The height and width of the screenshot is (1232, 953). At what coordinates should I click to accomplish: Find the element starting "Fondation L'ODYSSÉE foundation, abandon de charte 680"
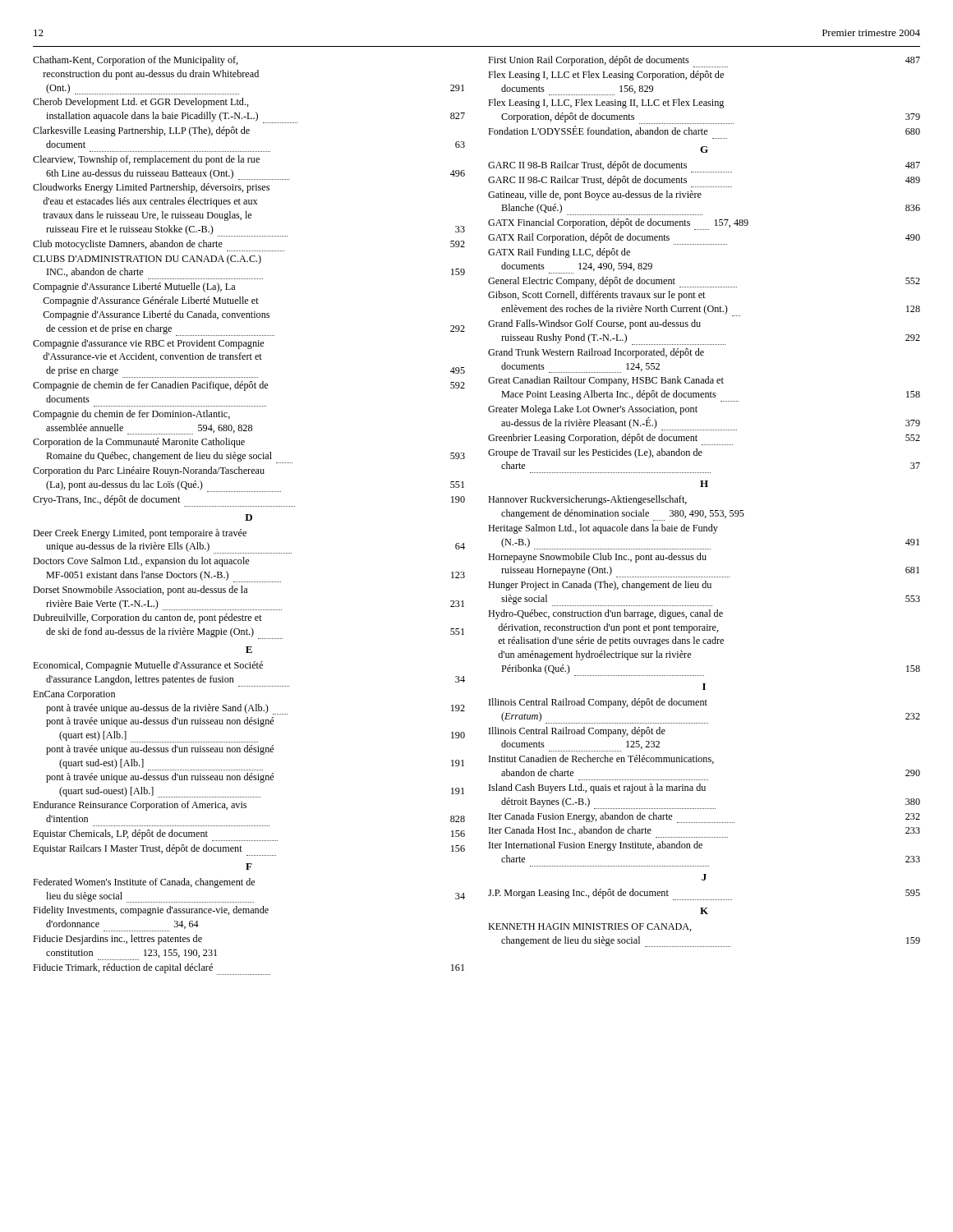point(704,132)
